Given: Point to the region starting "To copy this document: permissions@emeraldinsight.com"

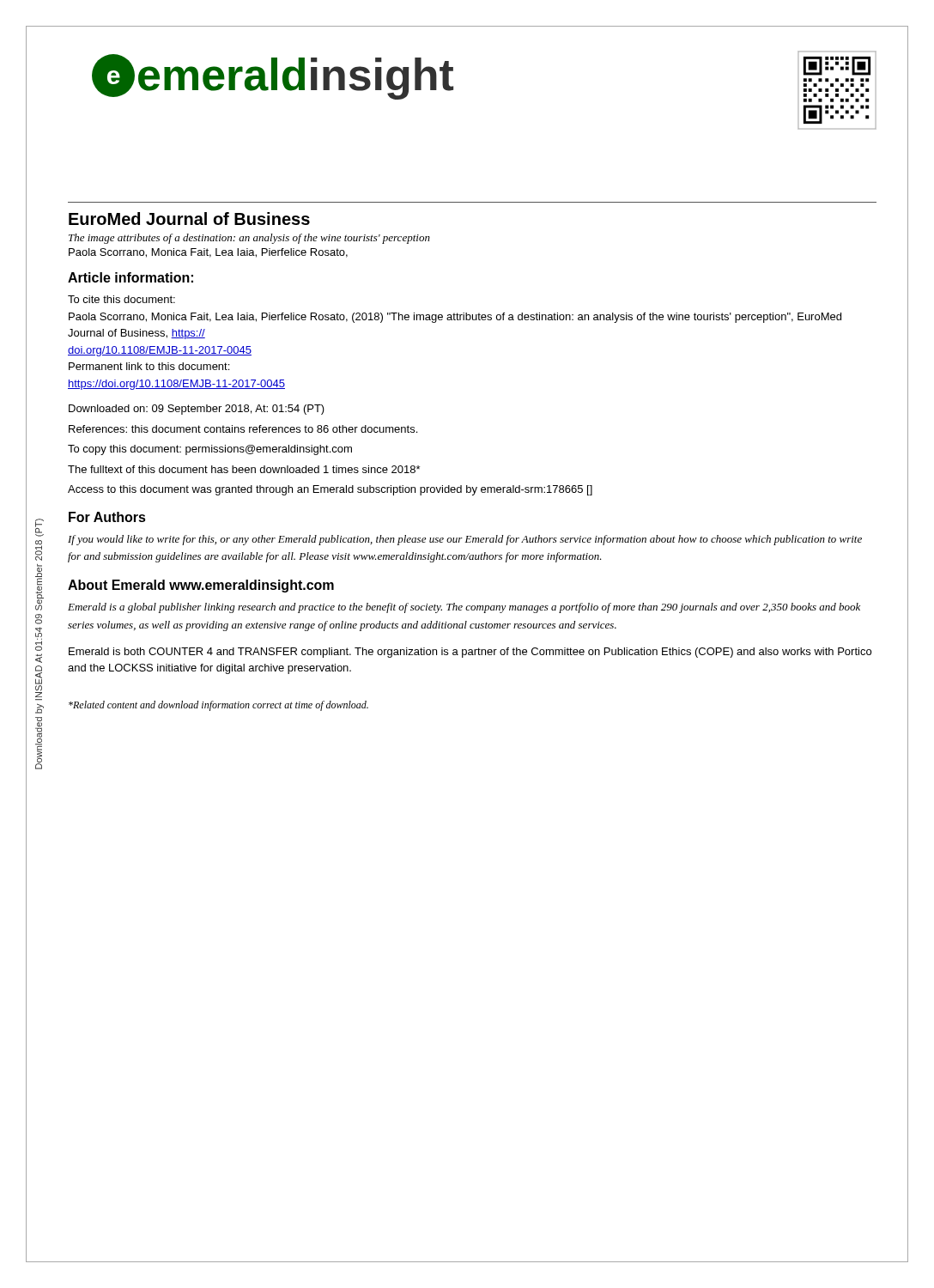Looking at the screenshot, I should (210, 449).
